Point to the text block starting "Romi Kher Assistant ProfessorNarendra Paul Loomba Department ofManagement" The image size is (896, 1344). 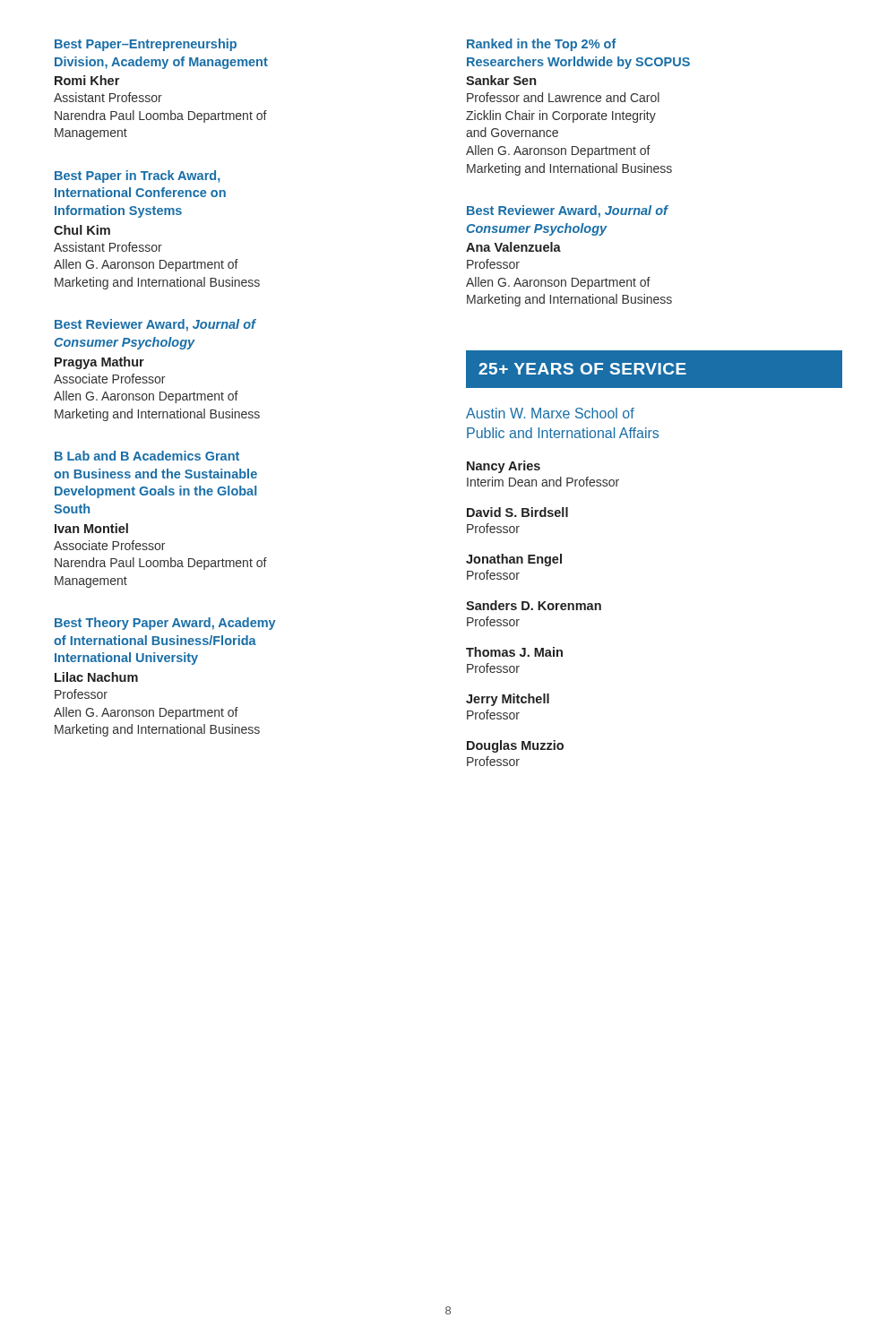pos(242,108)
